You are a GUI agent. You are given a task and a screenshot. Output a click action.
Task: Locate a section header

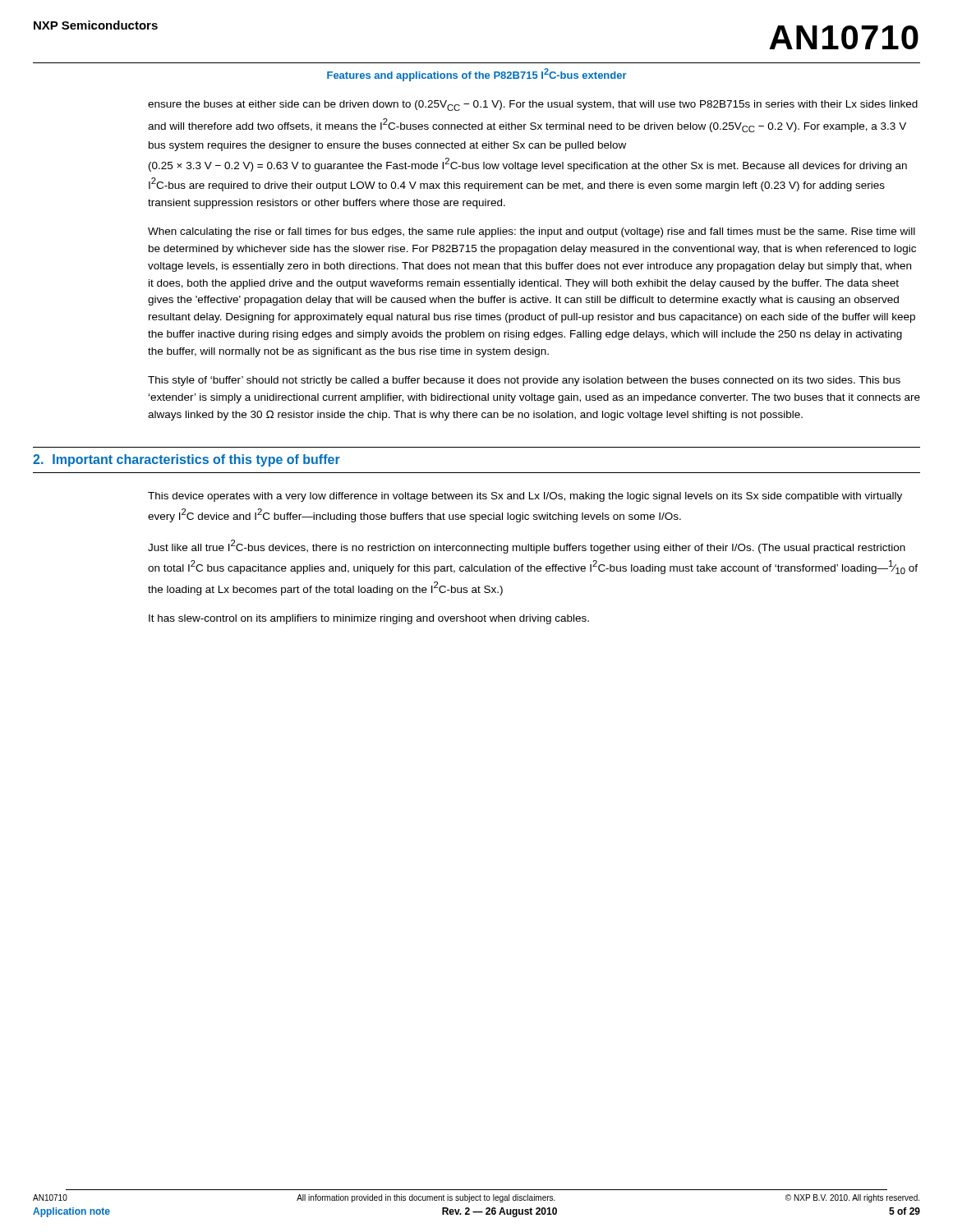(186, 460)
